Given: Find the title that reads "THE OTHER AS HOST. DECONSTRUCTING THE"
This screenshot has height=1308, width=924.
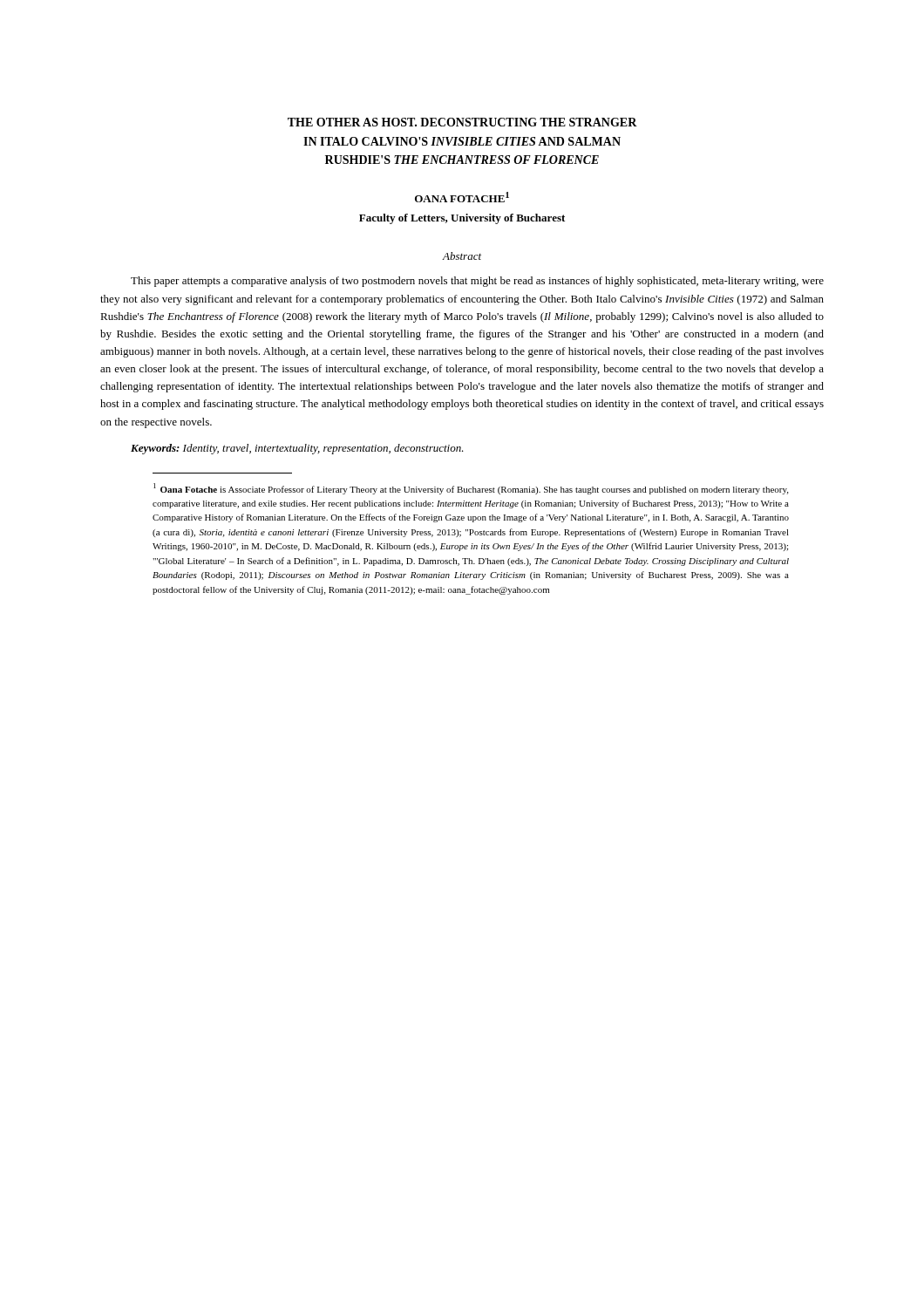Looking at the screenshot, I should 462,141.
